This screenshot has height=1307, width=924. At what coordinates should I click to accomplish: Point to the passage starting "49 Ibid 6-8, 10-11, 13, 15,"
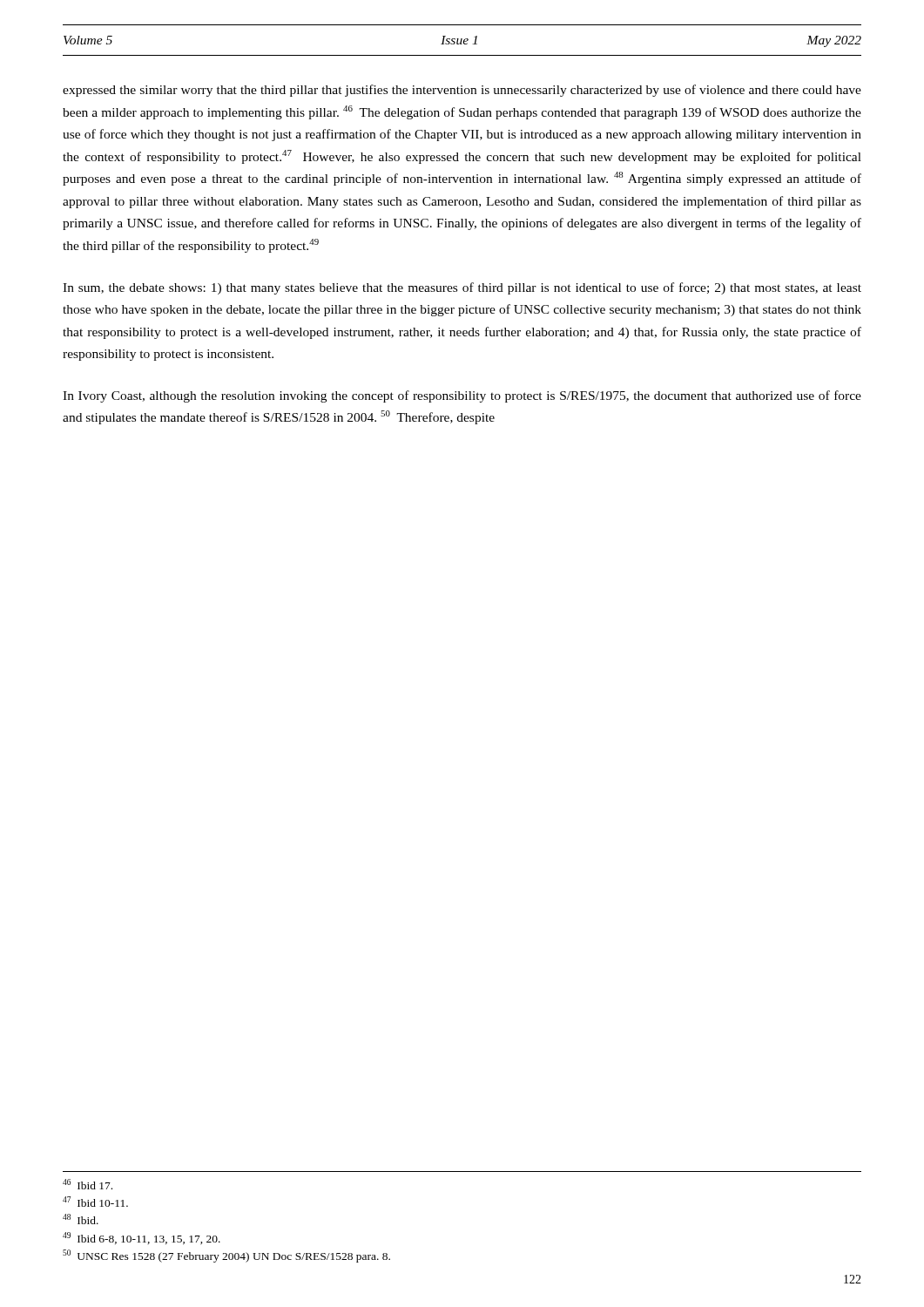[x=142, y=1237]
